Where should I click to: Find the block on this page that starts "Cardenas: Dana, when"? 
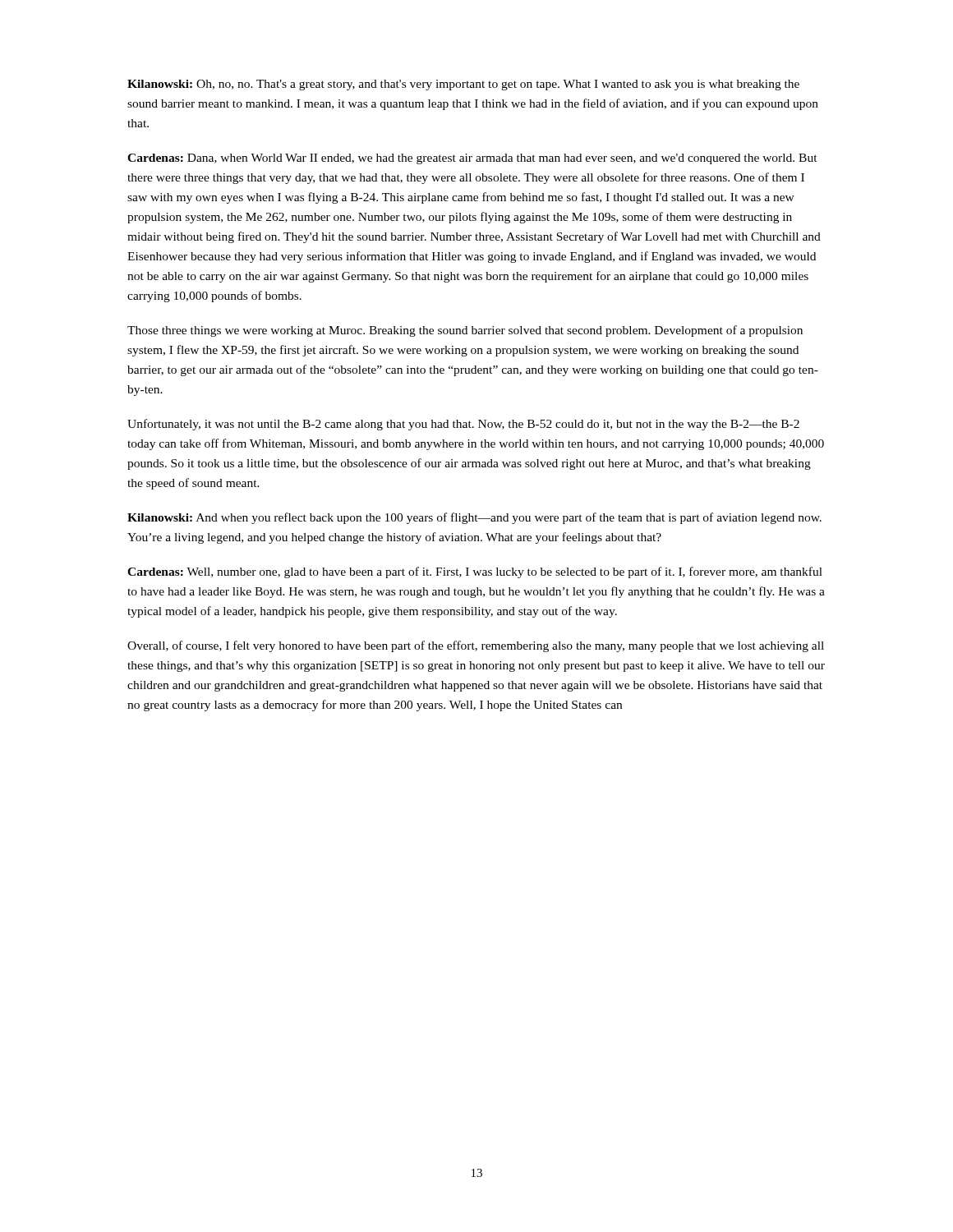pyautogui.click(x=476, y=227)
